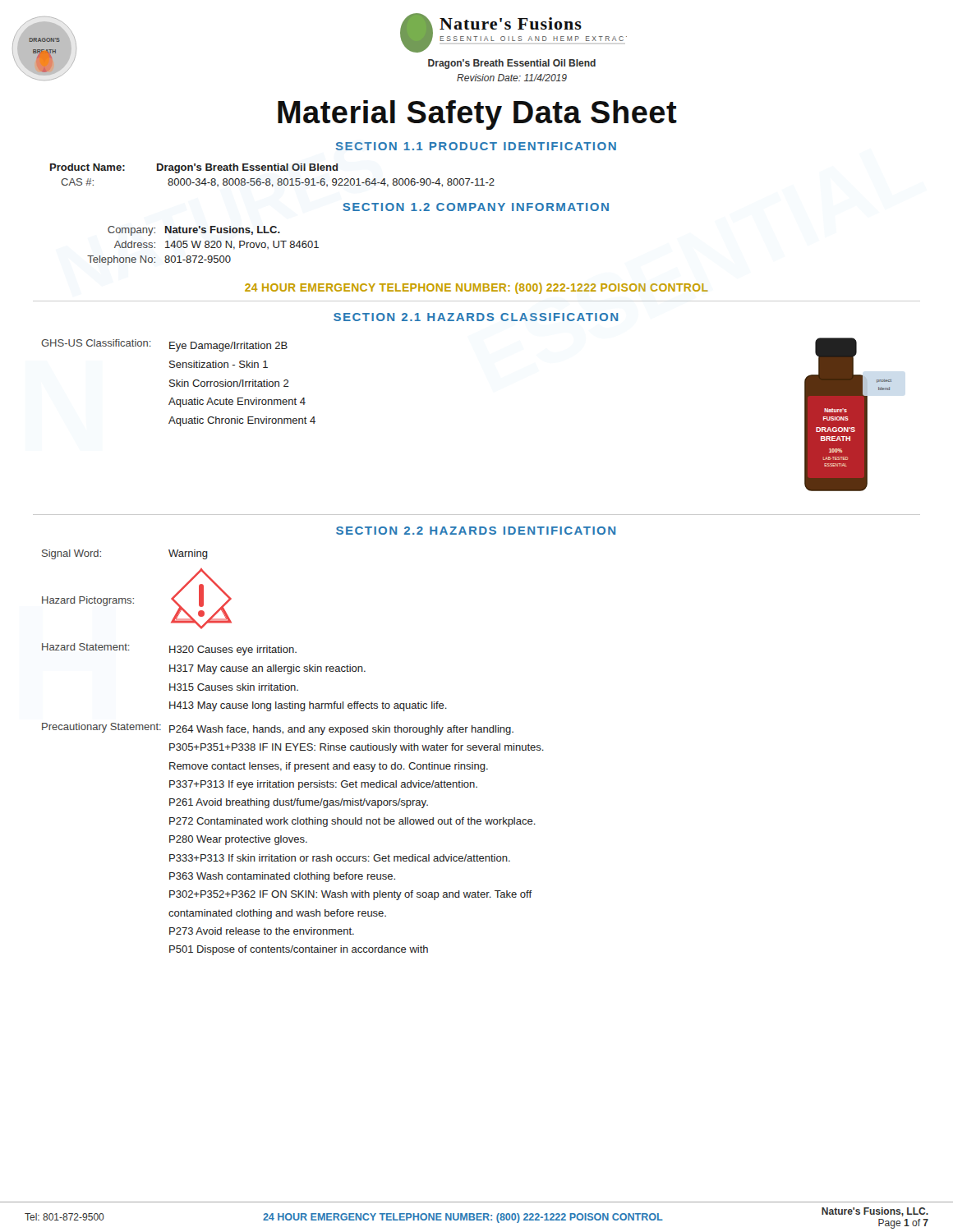Select the section header with the text "NATURES SECTION 1.2 COMPANY INFORMATION"
953x1232 pixels.
click(x=476, y=207)
